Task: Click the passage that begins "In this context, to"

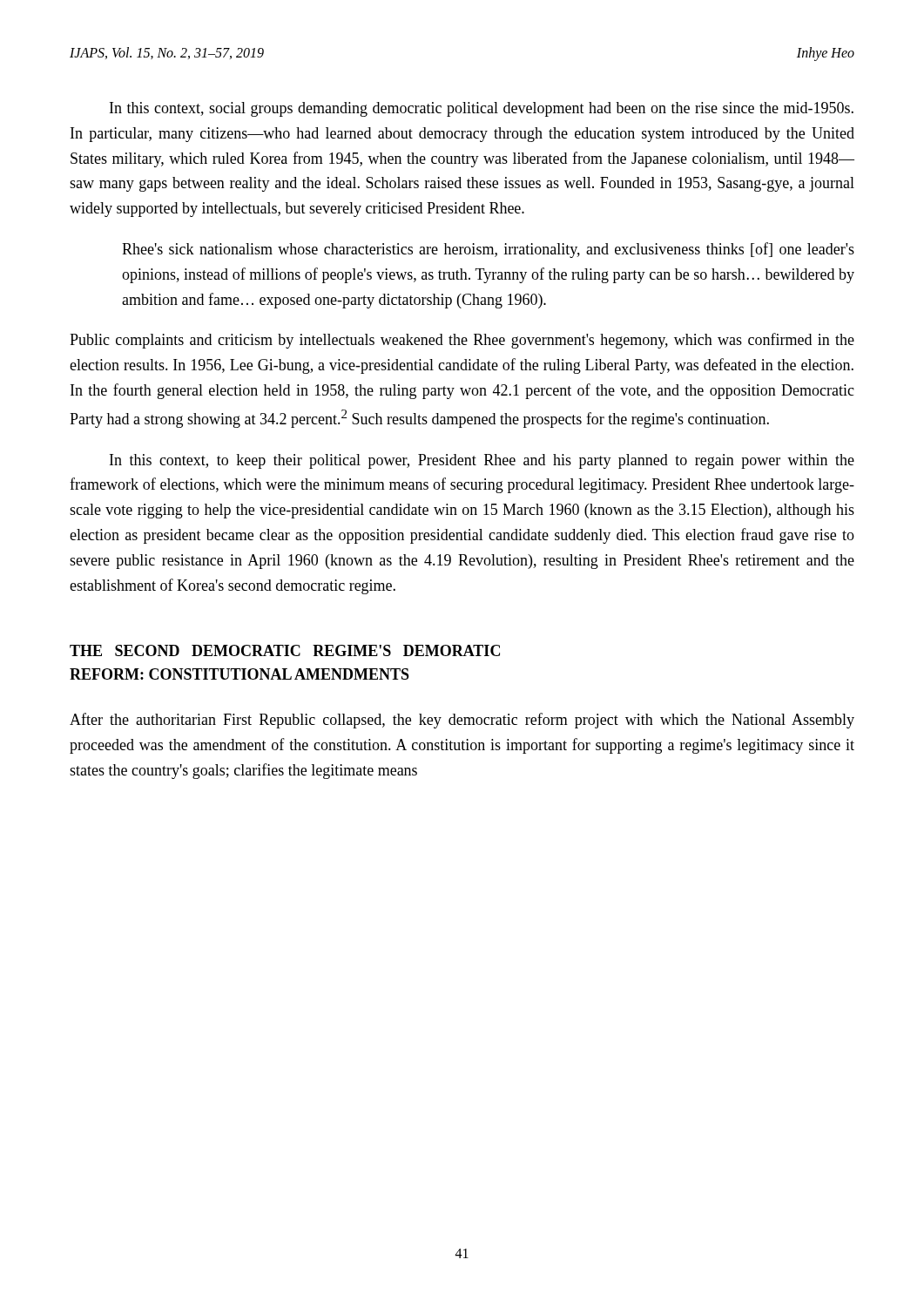Action: pos(462,523)
